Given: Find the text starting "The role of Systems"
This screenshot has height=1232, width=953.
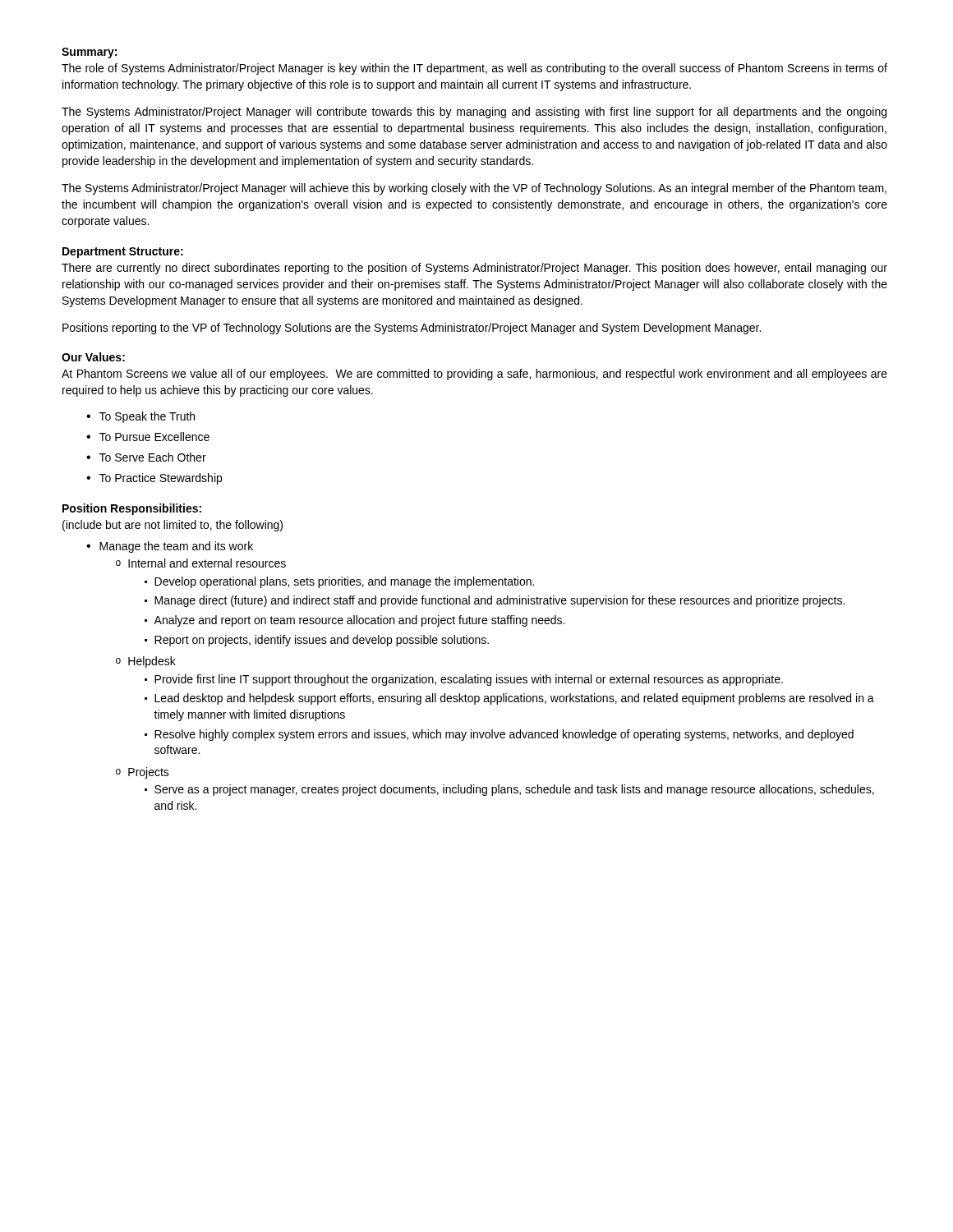Looking at the screenshot, I should [x=474, y=77].
